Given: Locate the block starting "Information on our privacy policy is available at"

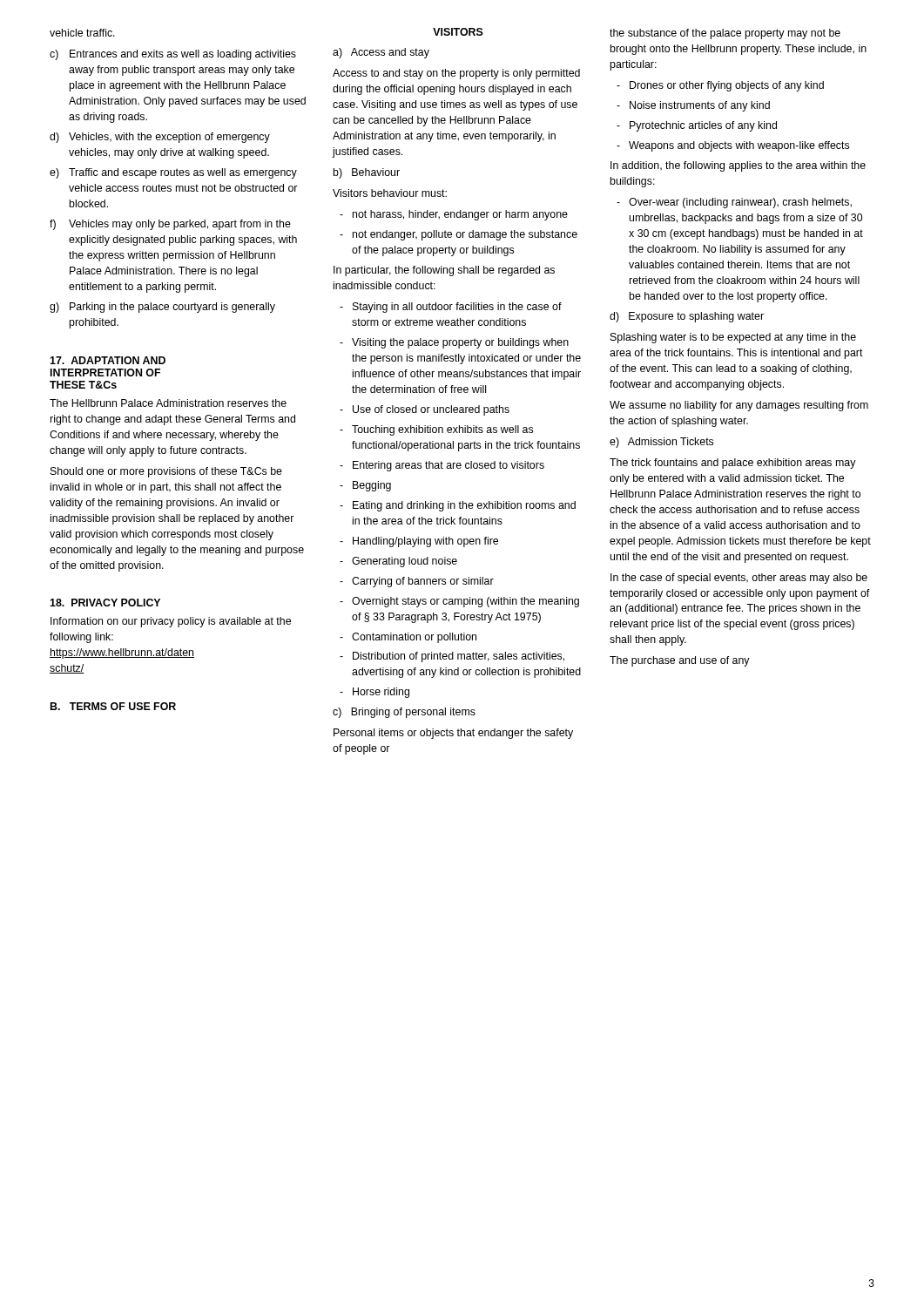Looking at the screenshot, I should (178, 645).
